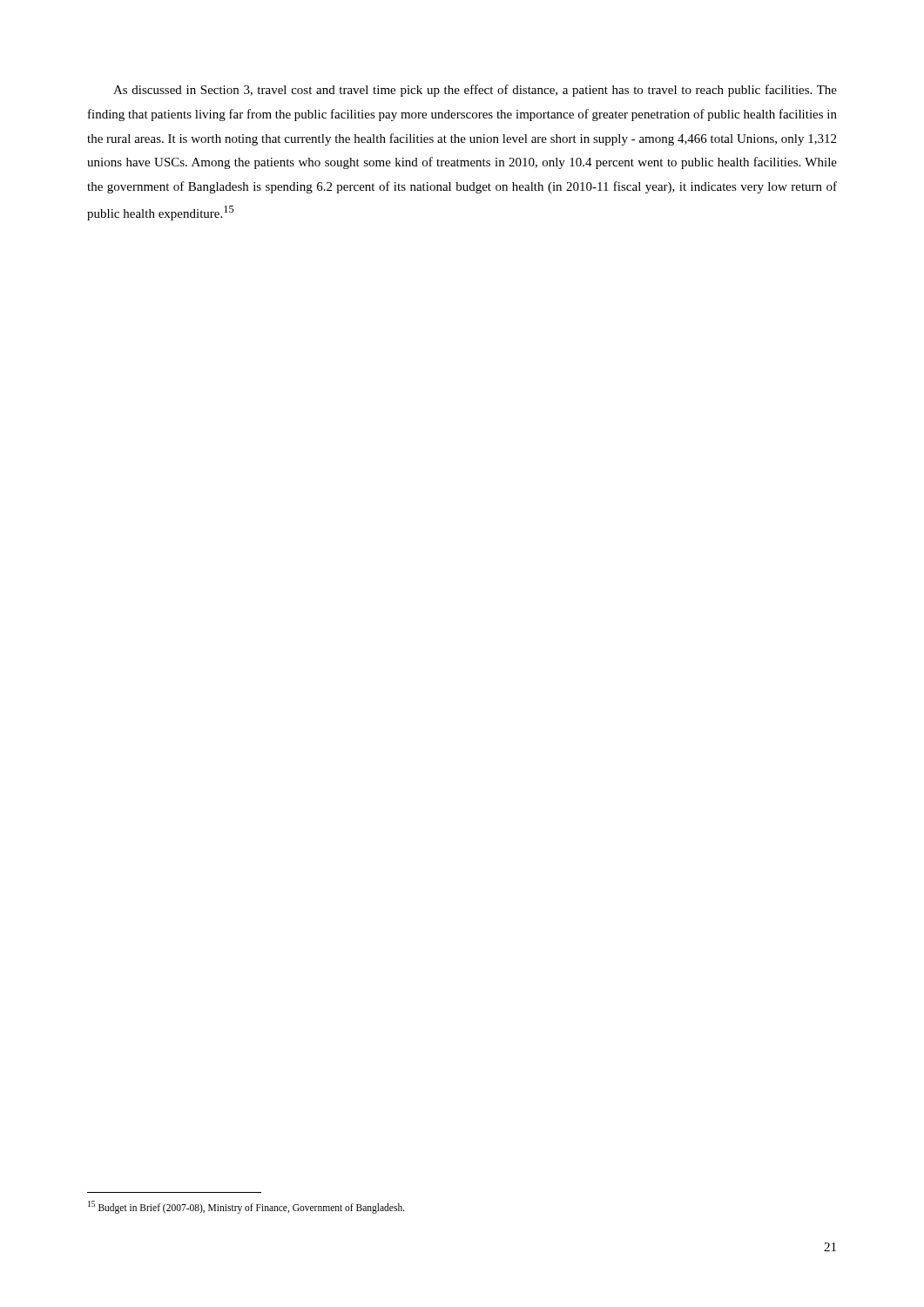Select the element starting "15 Budget in"
Viewport: 924px width, 1307px height.
coord(246,1207)
